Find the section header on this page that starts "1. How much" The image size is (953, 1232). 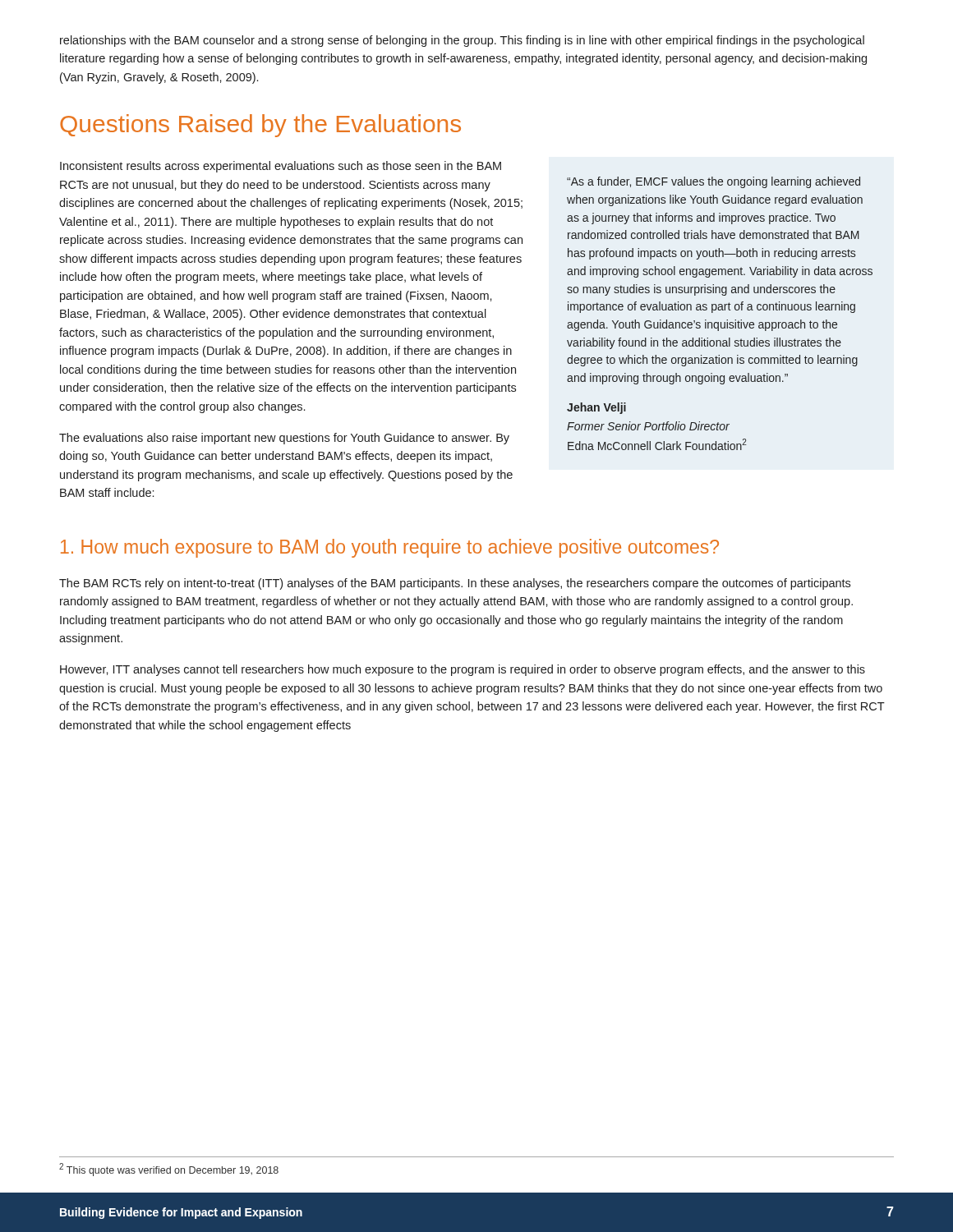coord(389,547)
